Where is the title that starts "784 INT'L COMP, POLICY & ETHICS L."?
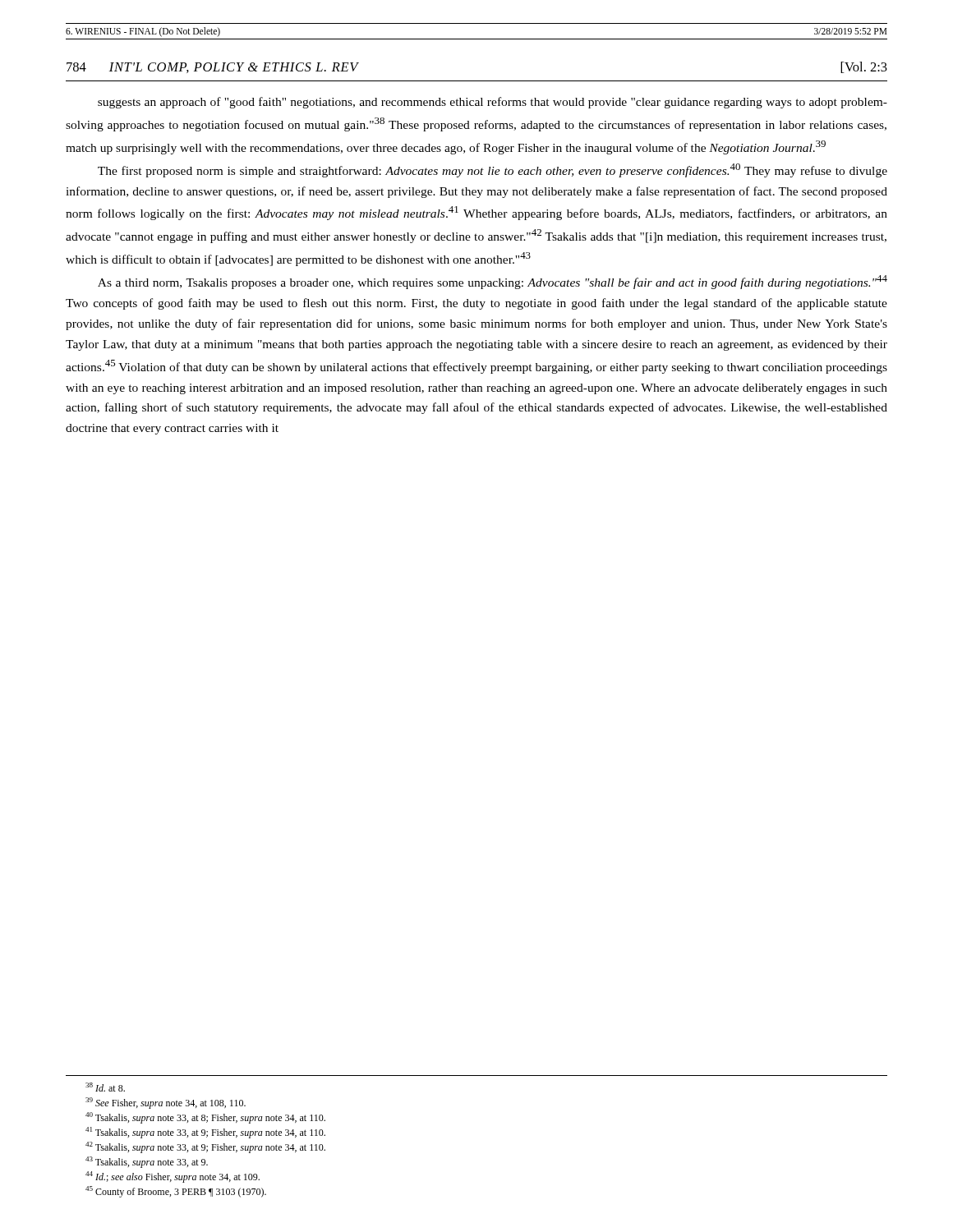Viewport: 953px width, 1232px height. coord(229,65)
